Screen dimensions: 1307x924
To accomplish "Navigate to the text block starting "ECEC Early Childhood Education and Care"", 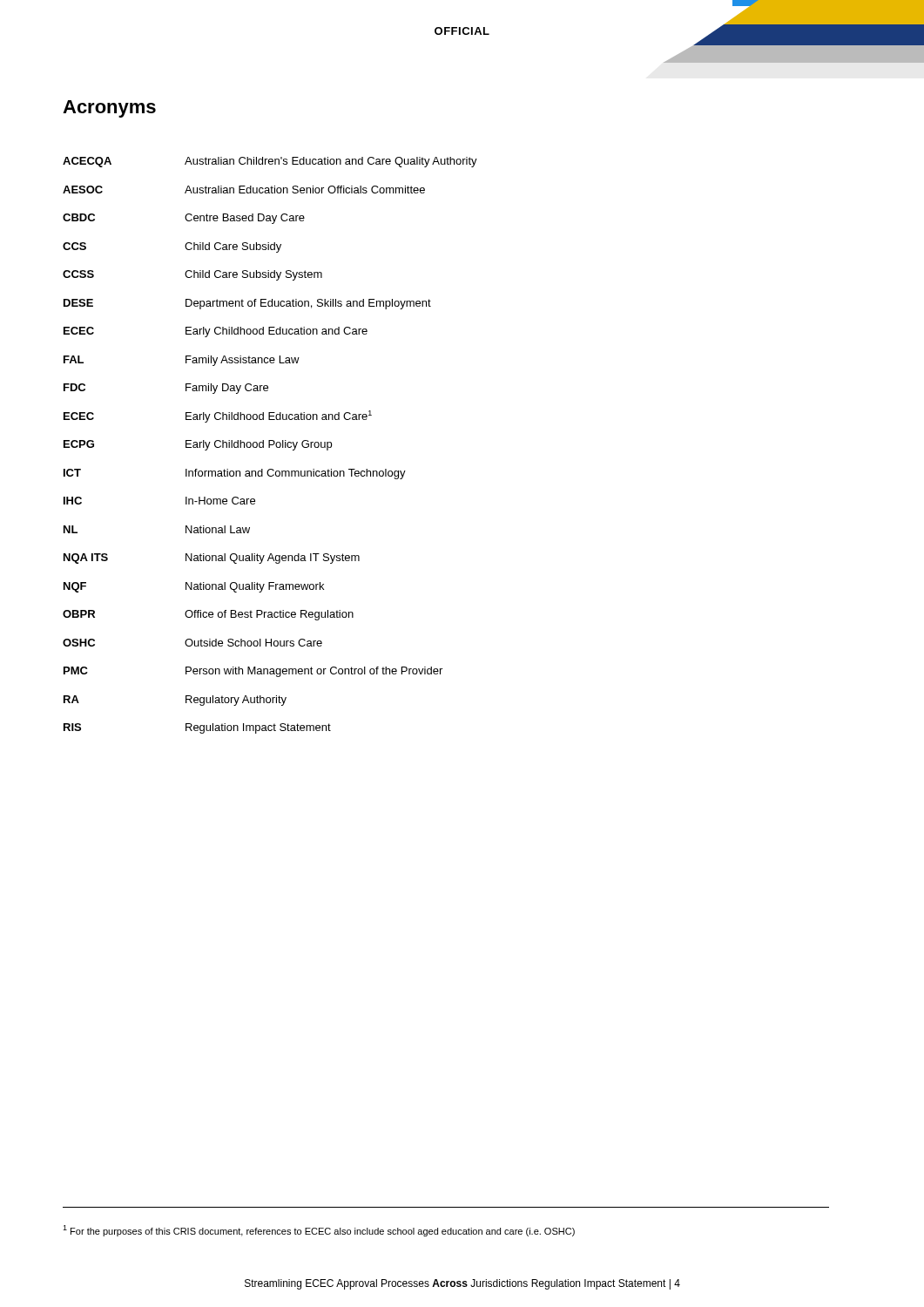I will pyautogui.click(x=216, y=332).
